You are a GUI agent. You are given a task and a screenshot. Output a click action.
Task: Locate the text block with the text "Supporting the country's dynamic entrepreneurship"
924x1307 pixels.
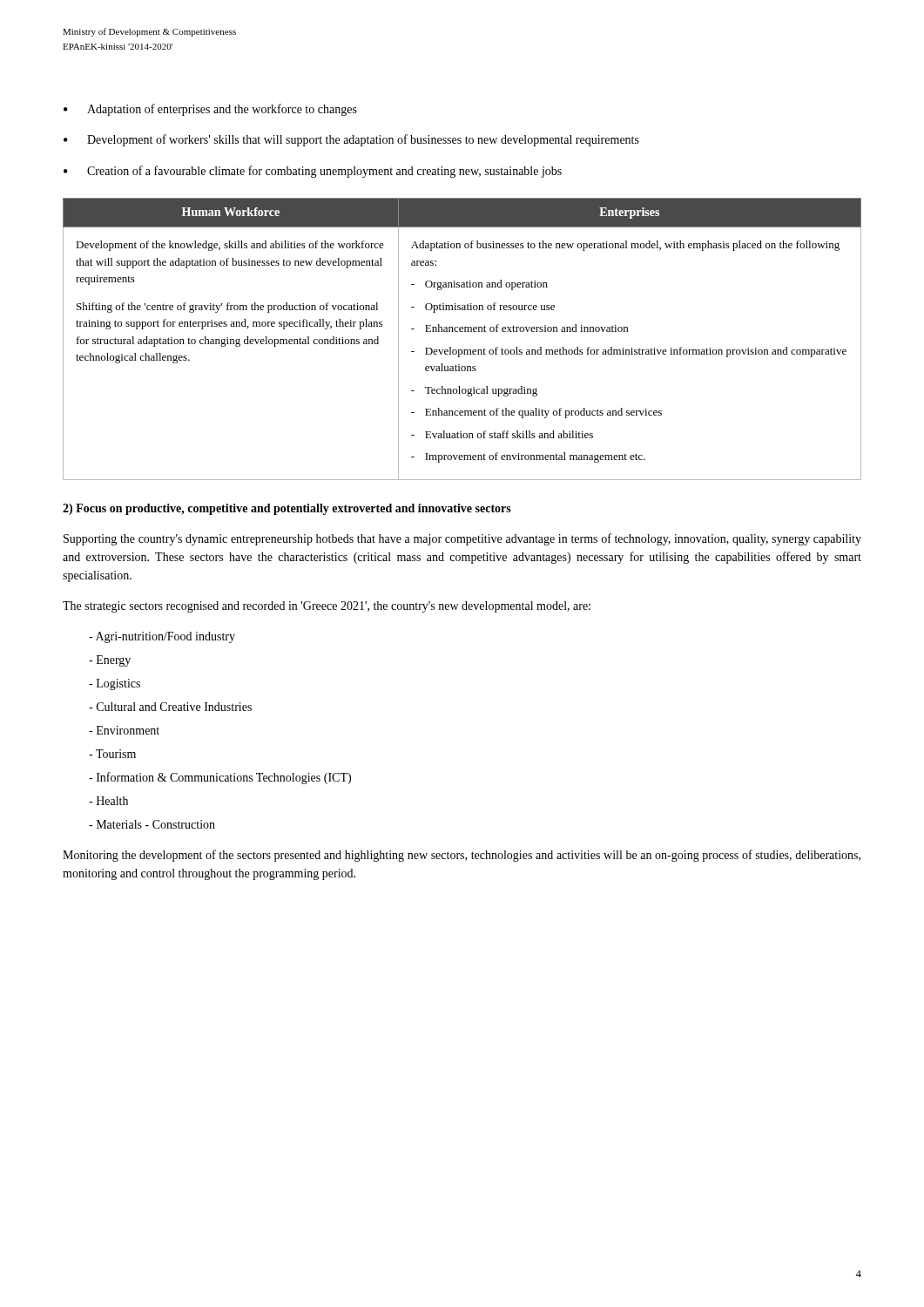[x=462, y=557]
